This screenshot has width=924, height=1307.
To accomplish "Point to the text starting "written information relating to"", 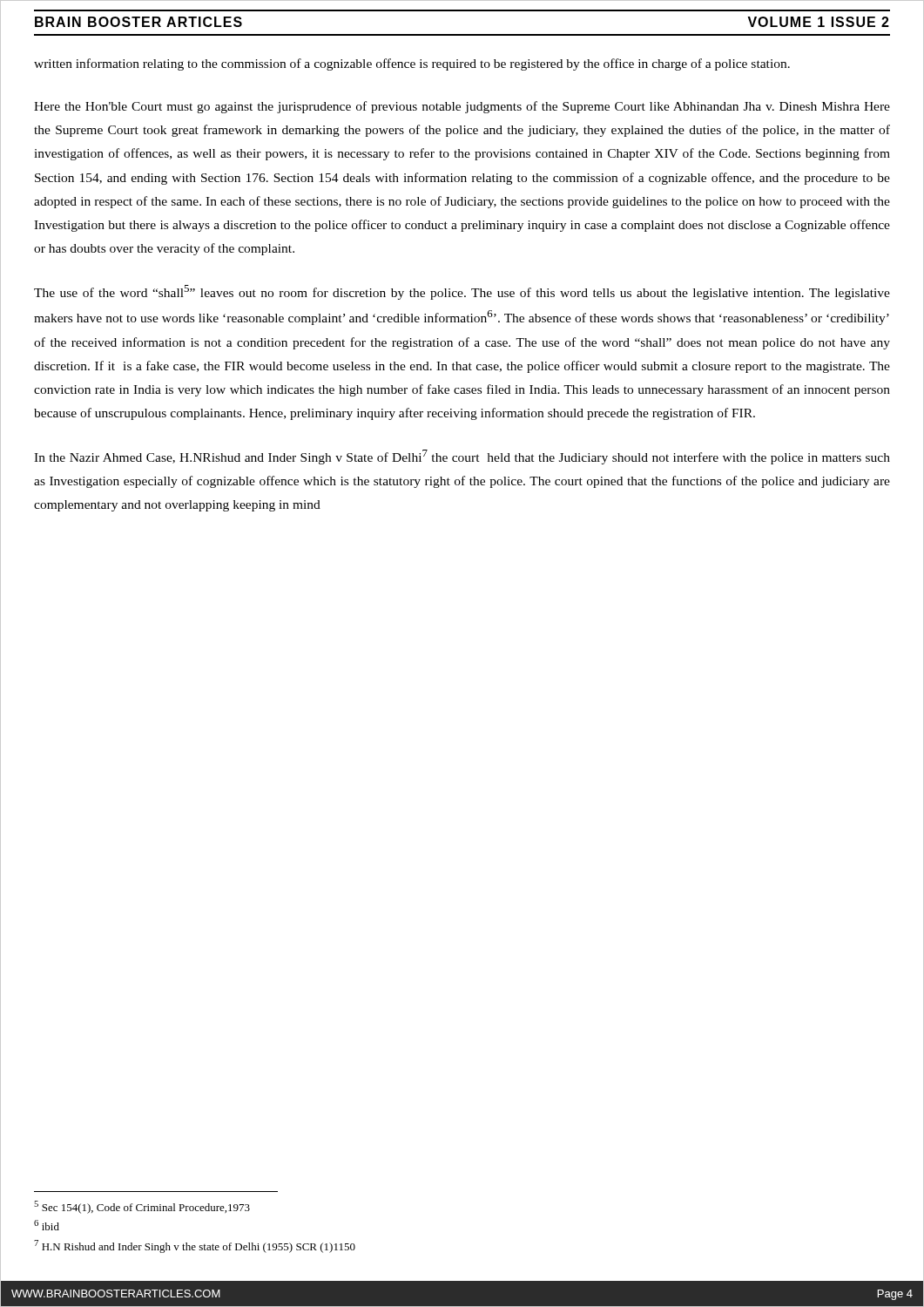I will (412, 63).
